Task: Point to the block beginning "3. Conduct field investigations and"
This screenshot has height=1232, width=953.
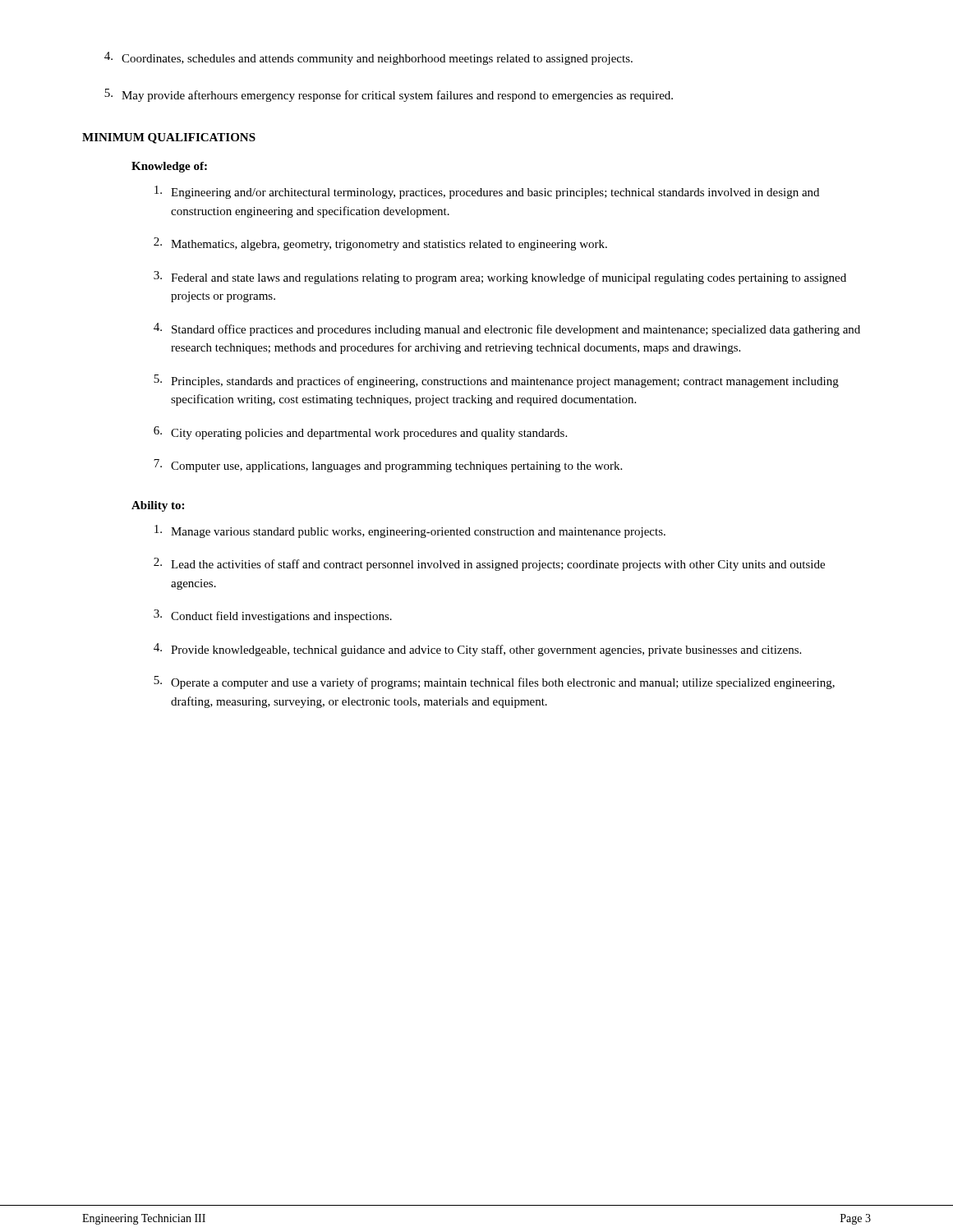Action: (273, 616)
